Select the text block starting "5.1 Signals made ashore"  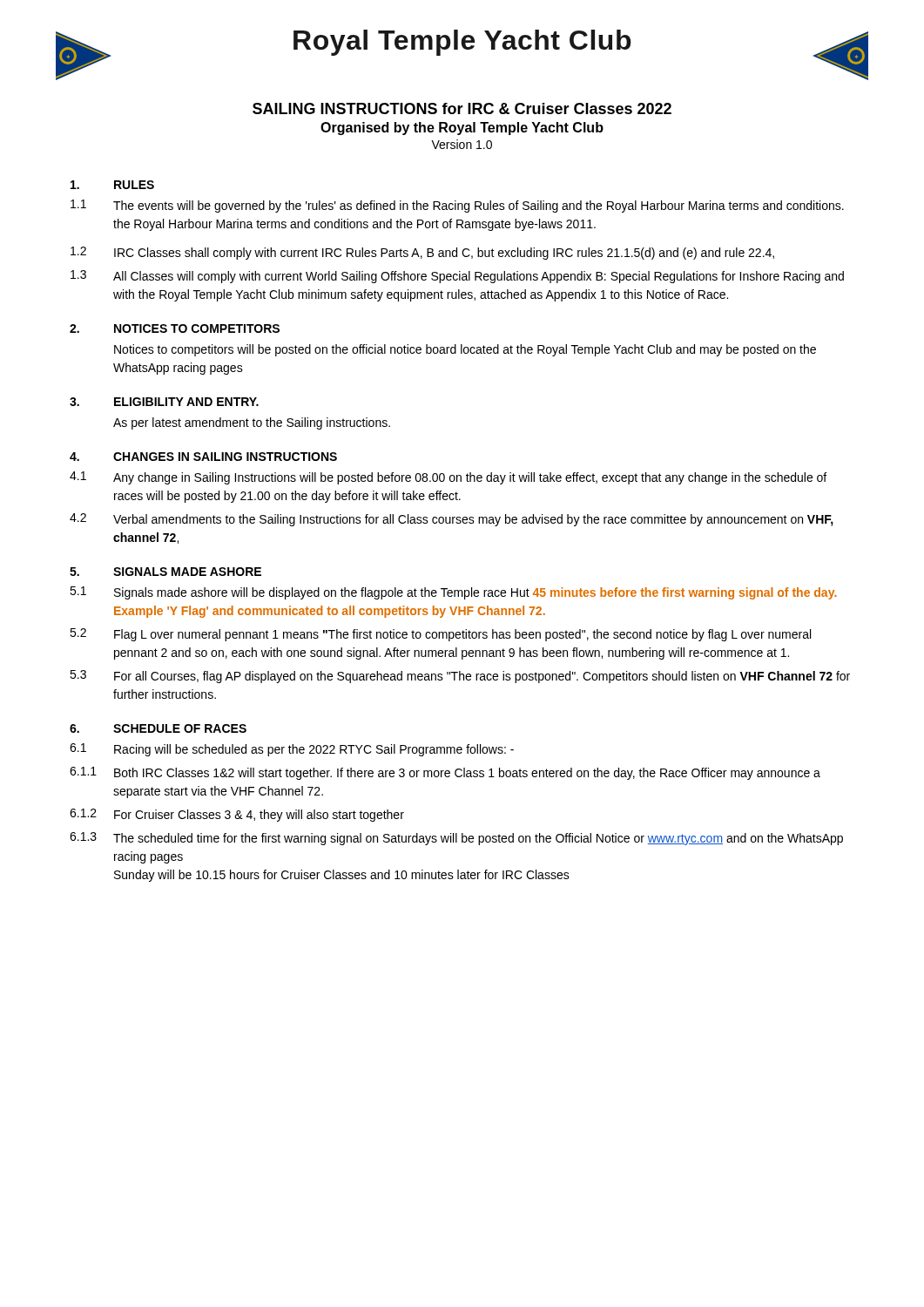tap(462, 602)
